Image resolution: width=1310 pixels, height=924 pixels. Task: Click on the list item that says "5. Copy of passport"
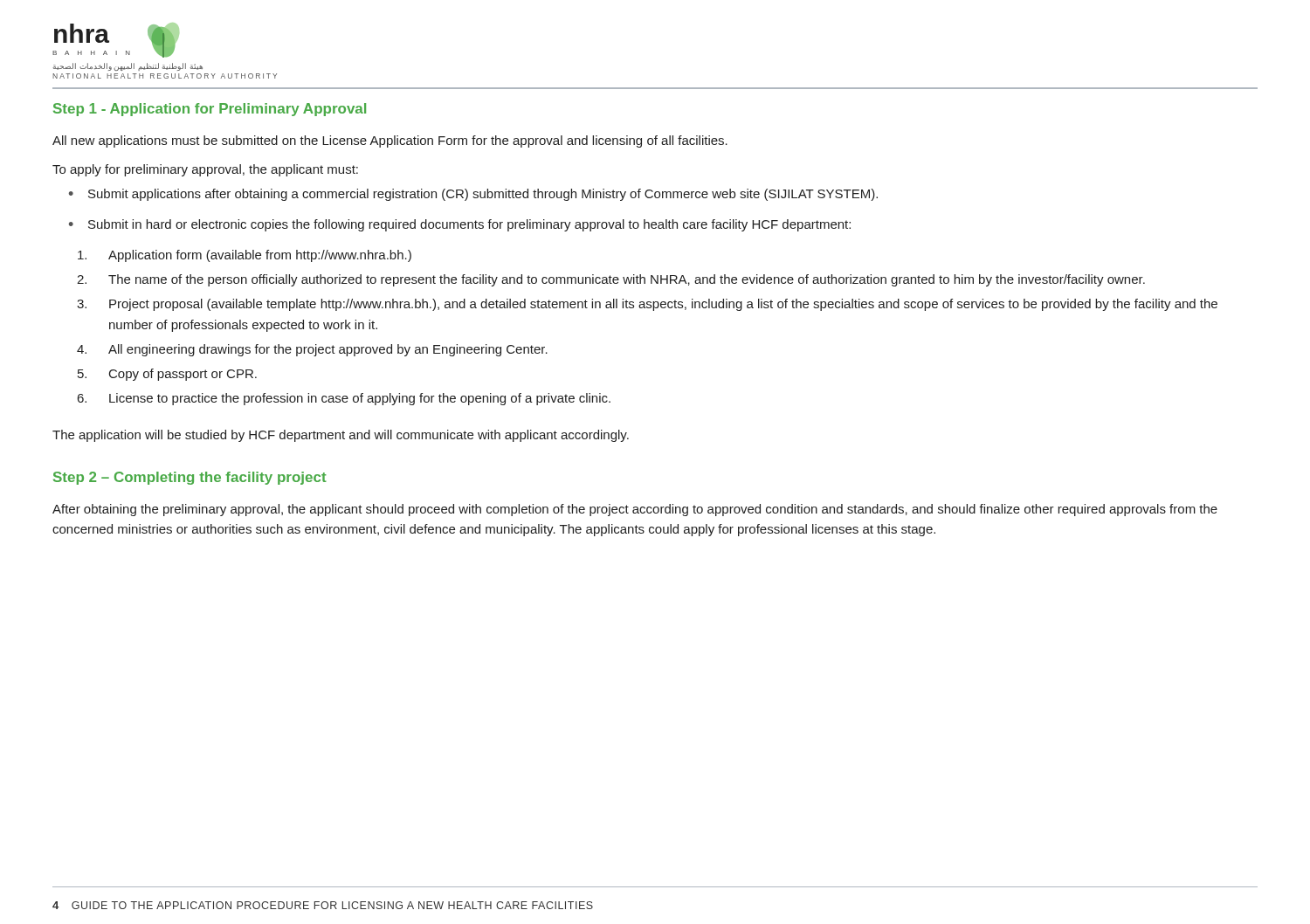click(167, 375)
